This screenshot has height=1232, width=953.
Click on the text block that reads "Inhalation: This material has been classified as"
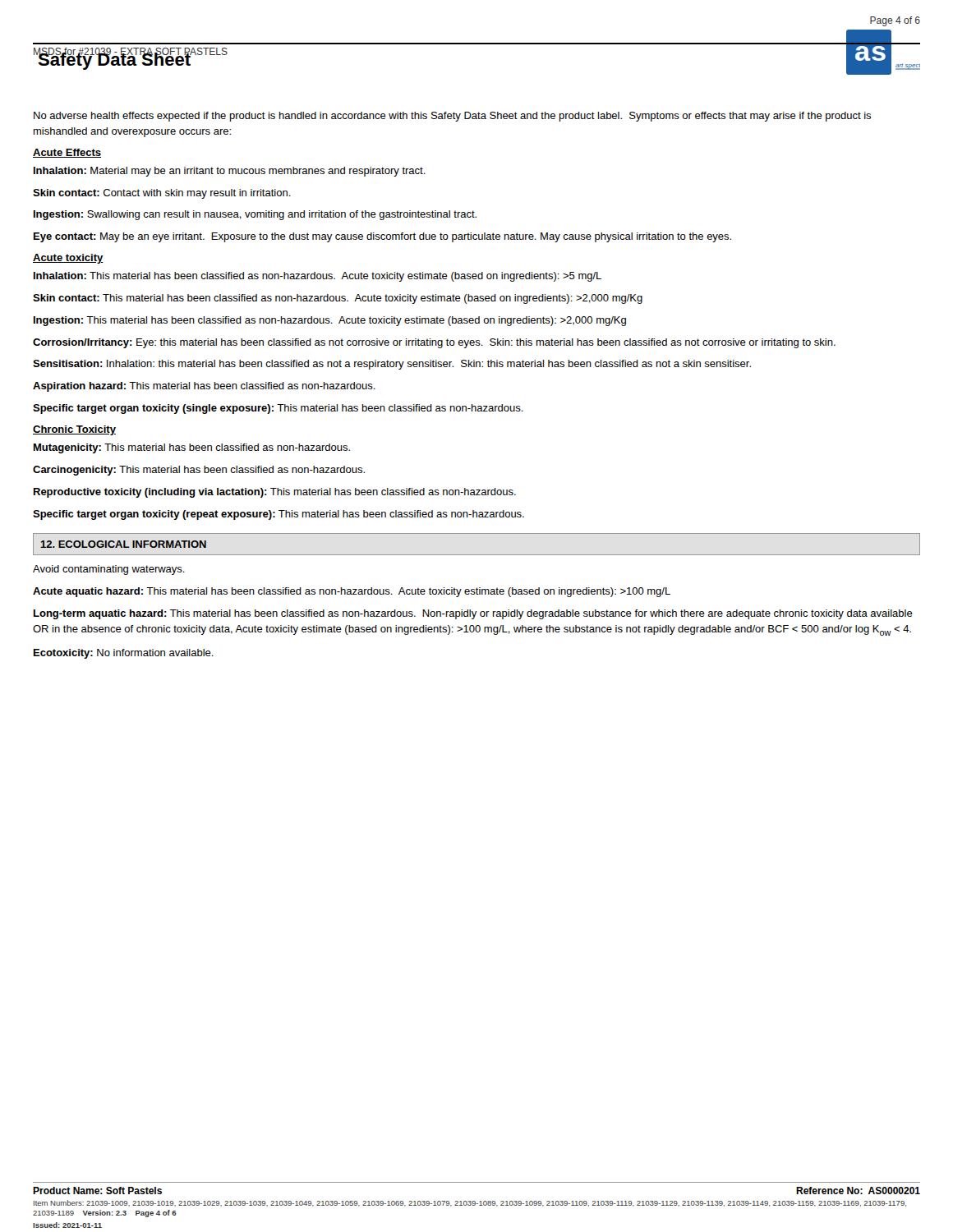pos(317,276)
